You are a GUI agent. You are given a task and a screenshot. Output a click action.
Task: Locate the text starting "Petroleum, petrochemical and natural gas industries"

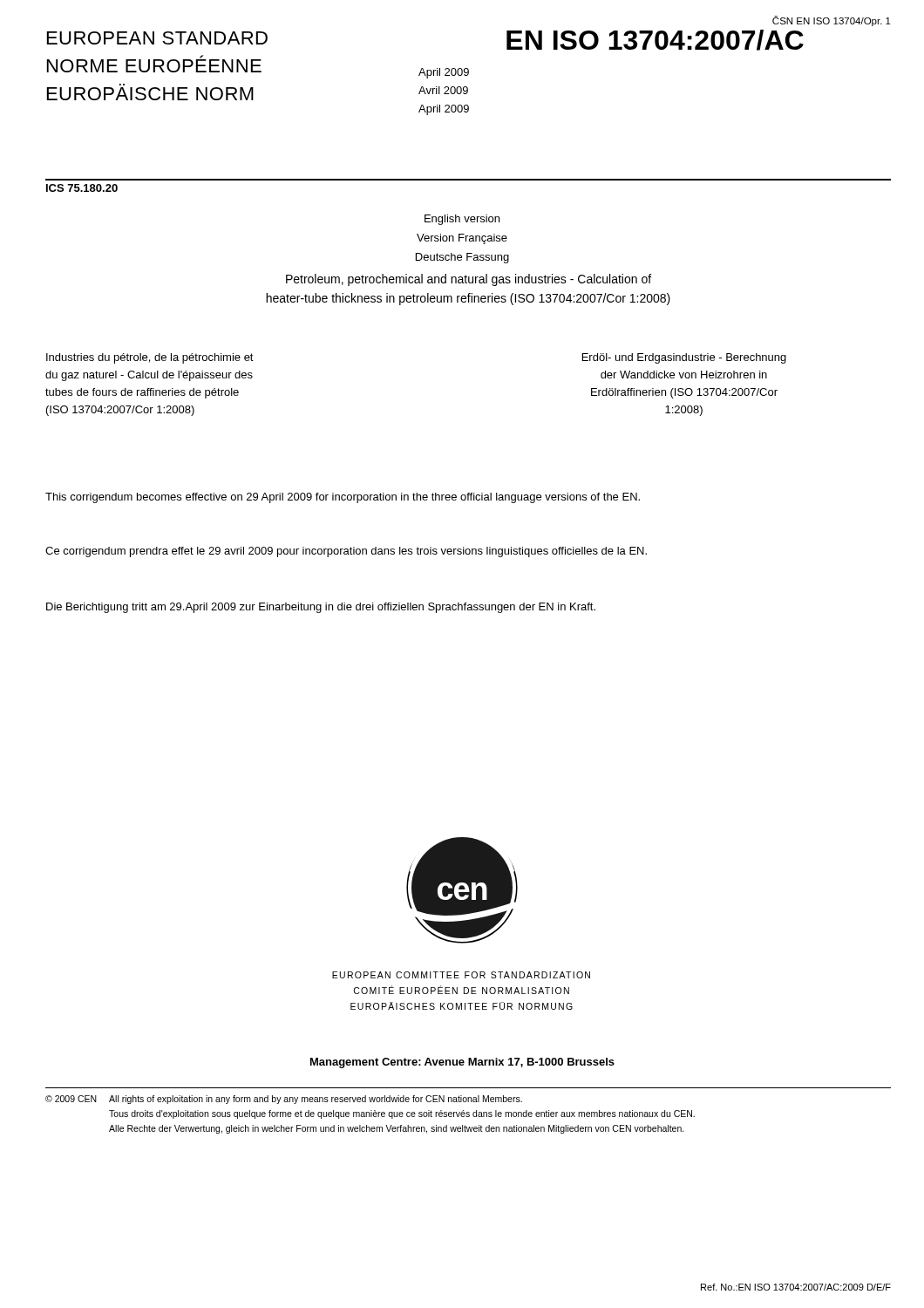point(468,288)
